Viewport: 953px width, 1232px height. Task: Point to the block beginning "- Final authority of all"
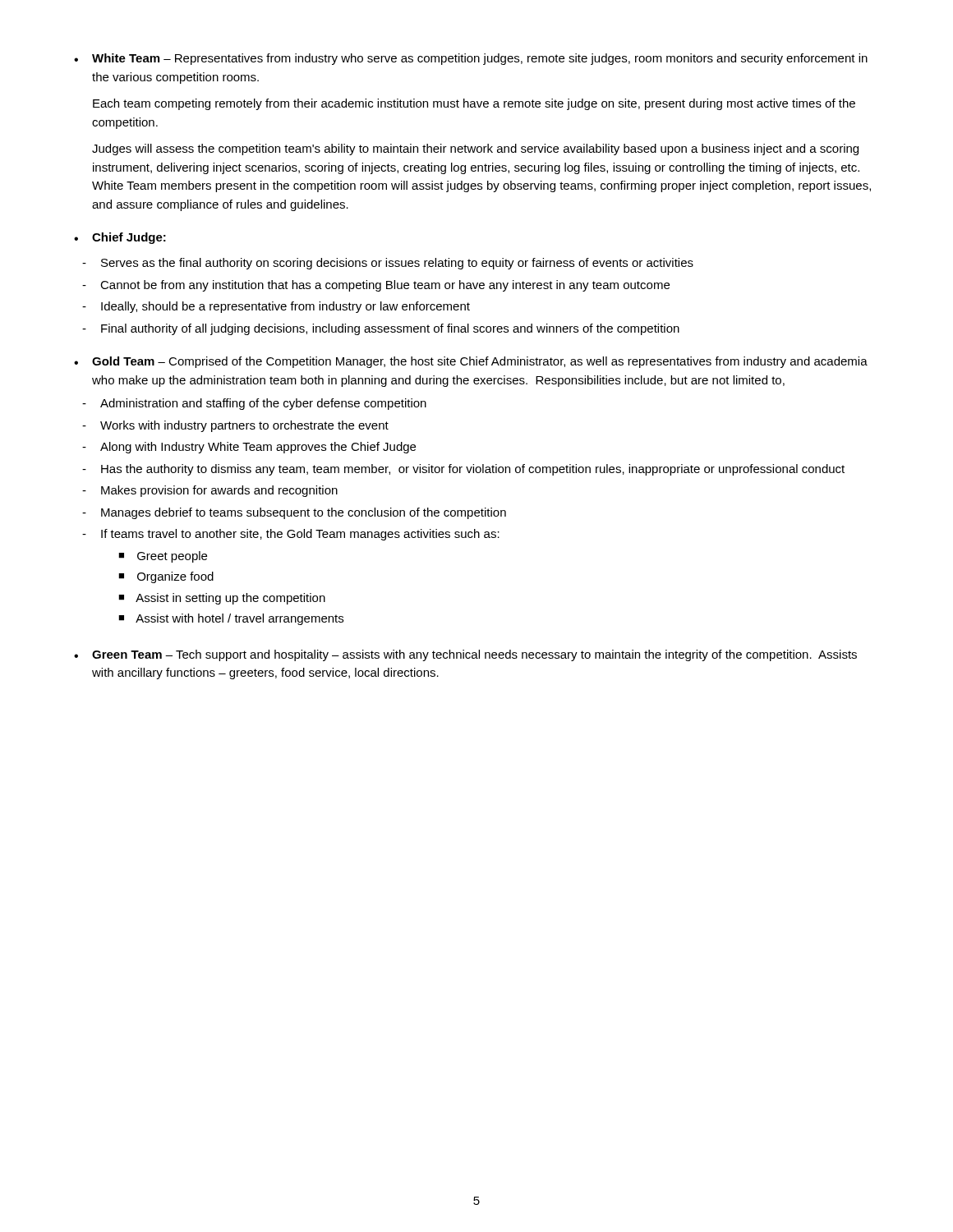tap(481, 328)
